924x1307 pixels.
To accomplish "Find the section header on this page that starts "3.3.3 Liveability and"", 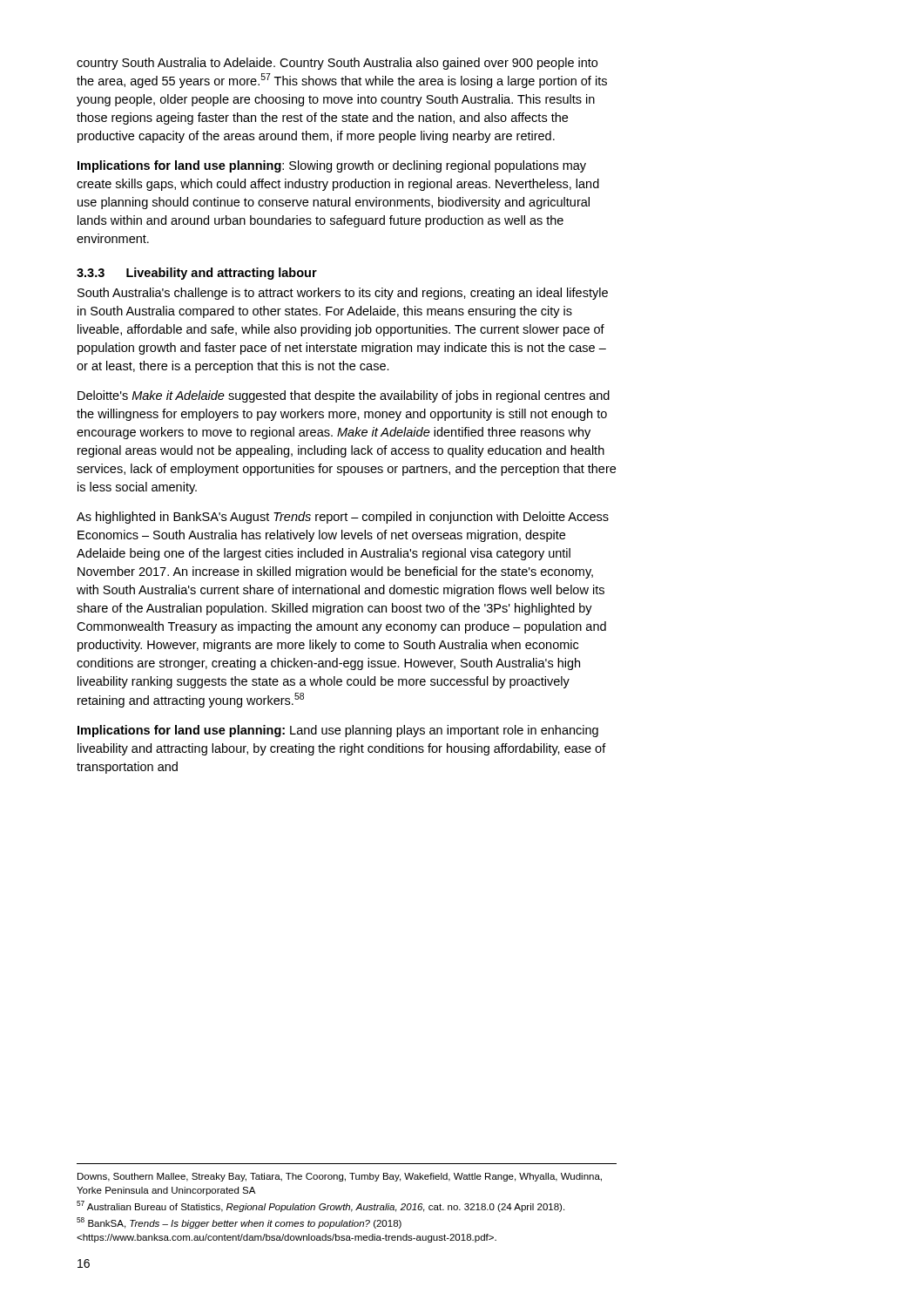I will point(197,273).
